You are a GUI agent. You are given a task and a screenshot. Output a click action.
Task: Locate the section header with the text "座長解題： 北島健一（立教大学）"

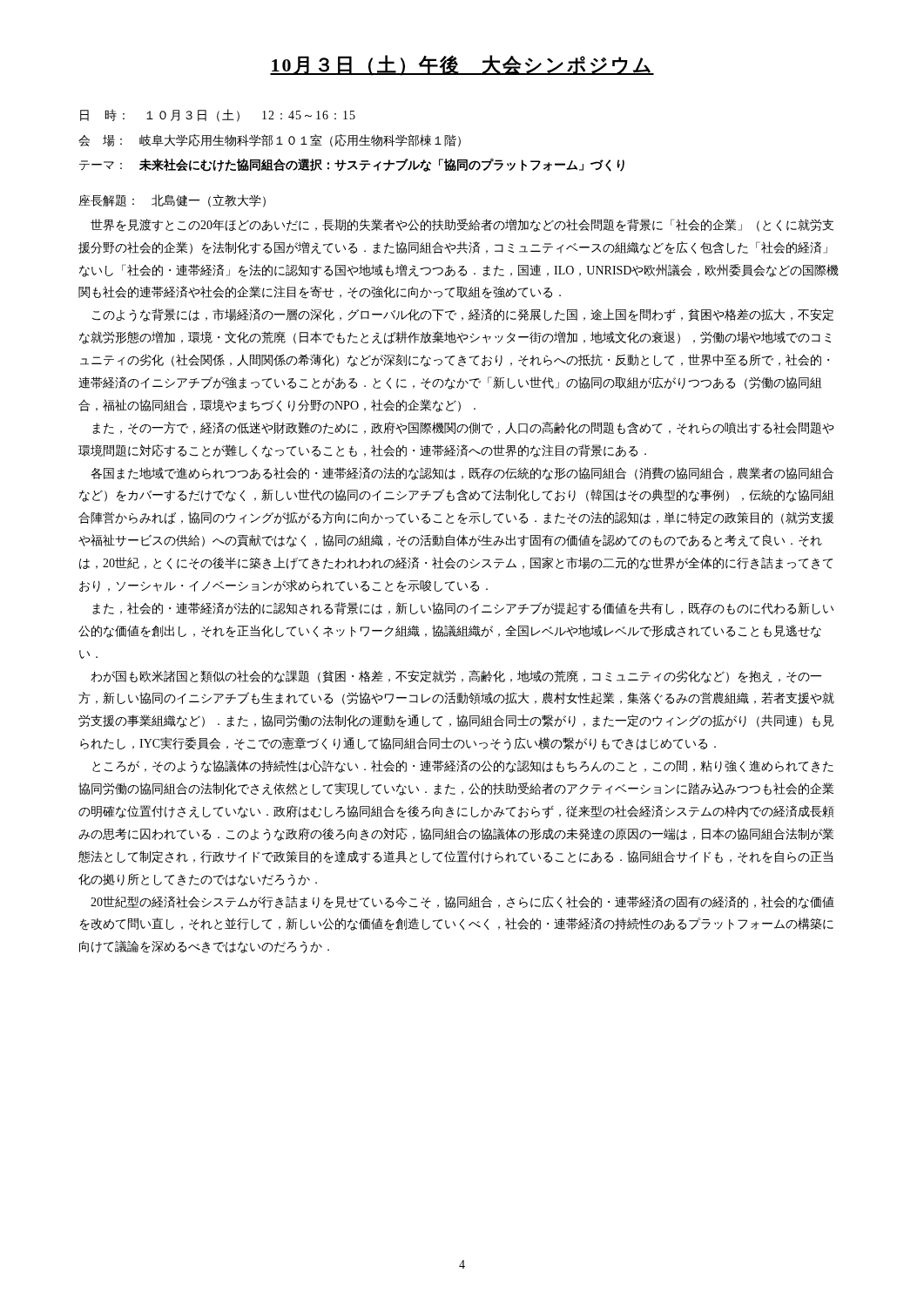click(176, 201)
